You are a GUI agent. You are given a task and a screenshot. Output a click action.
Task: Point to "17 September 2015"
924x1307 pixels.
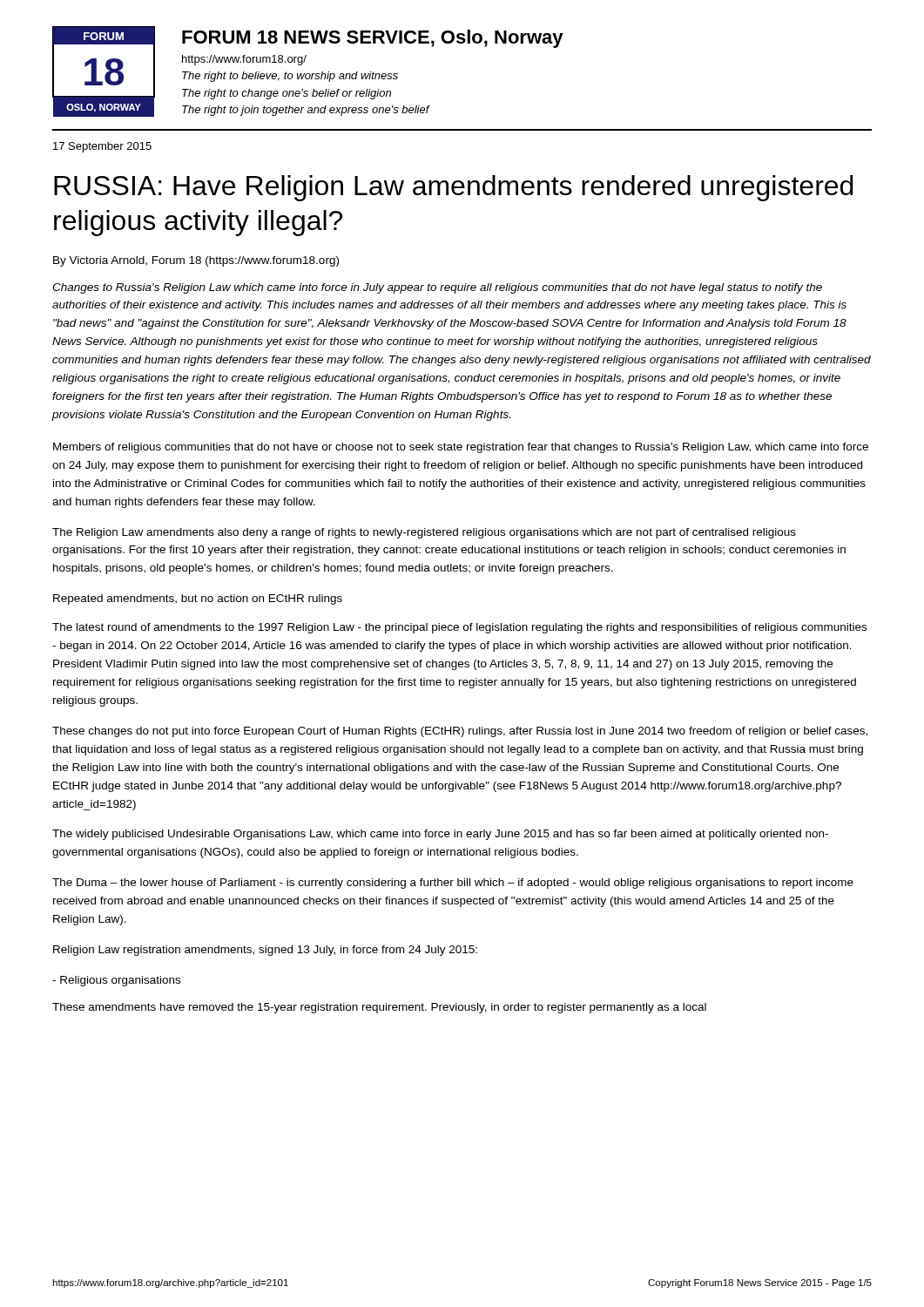point(102,145)
